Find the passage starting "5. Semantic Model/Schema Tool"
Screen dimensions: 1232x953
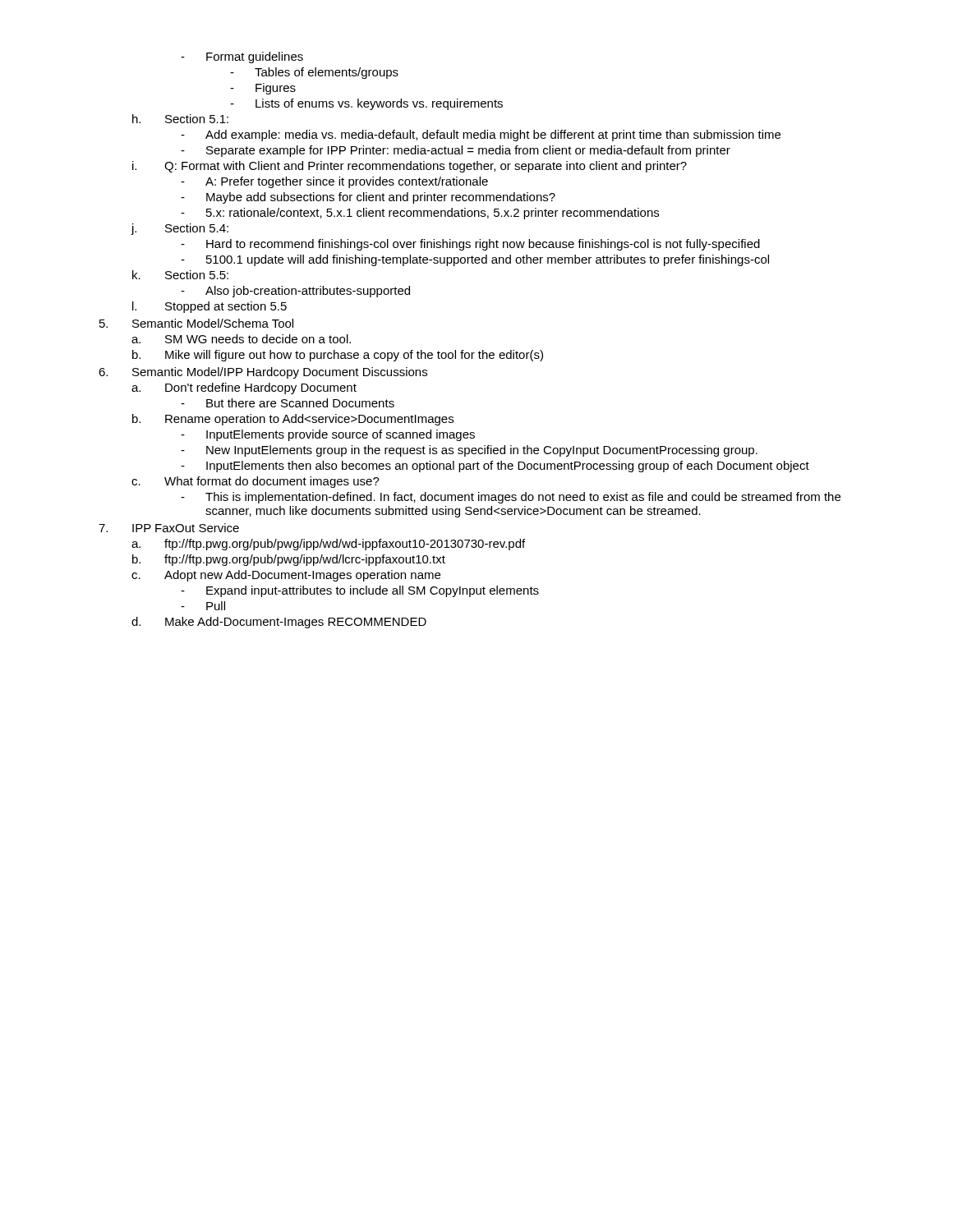196,323
